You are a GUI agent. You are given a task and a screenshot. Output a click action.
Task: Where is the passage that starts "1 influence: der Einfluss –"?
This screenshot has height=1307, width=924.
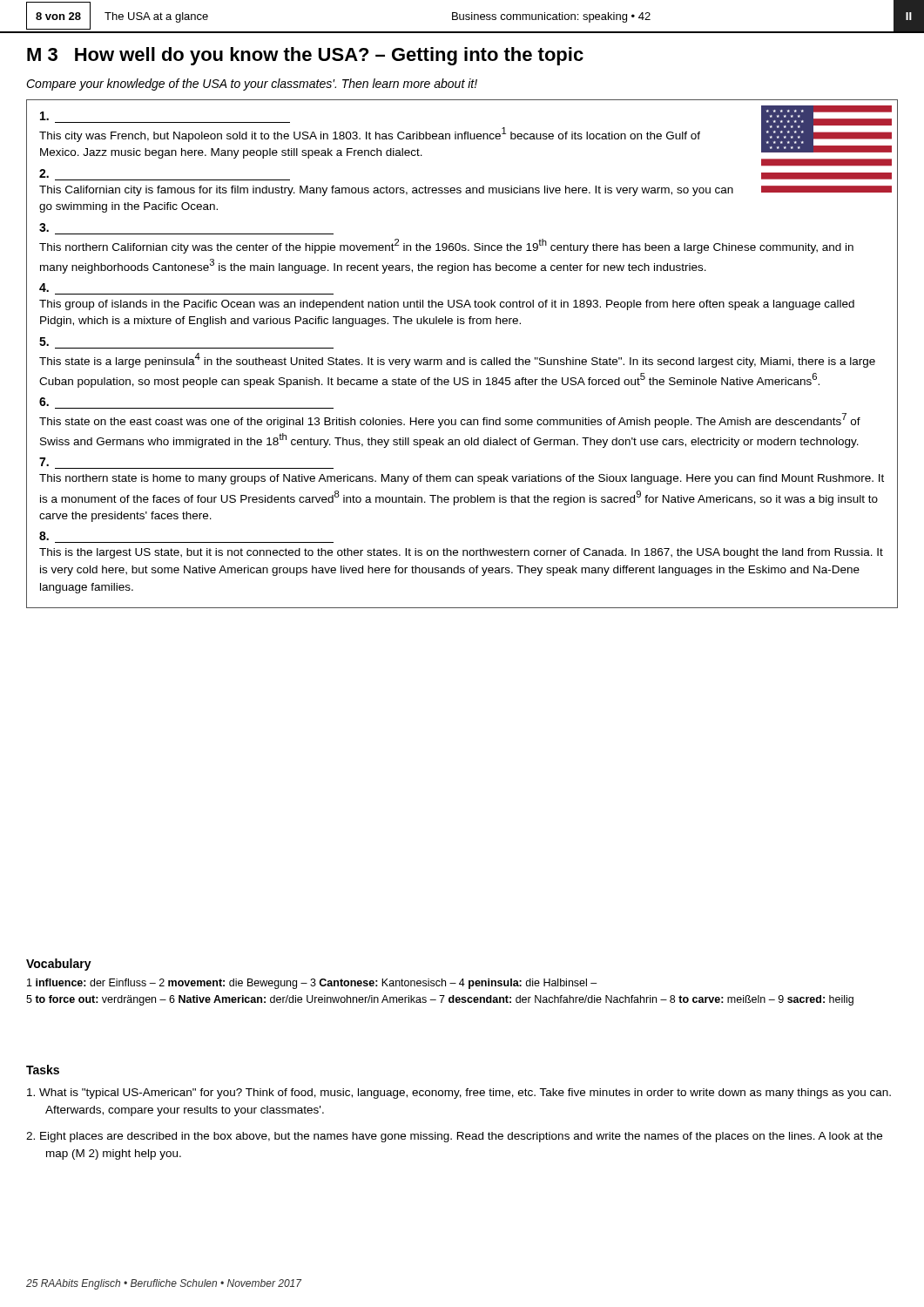(440, 991)
